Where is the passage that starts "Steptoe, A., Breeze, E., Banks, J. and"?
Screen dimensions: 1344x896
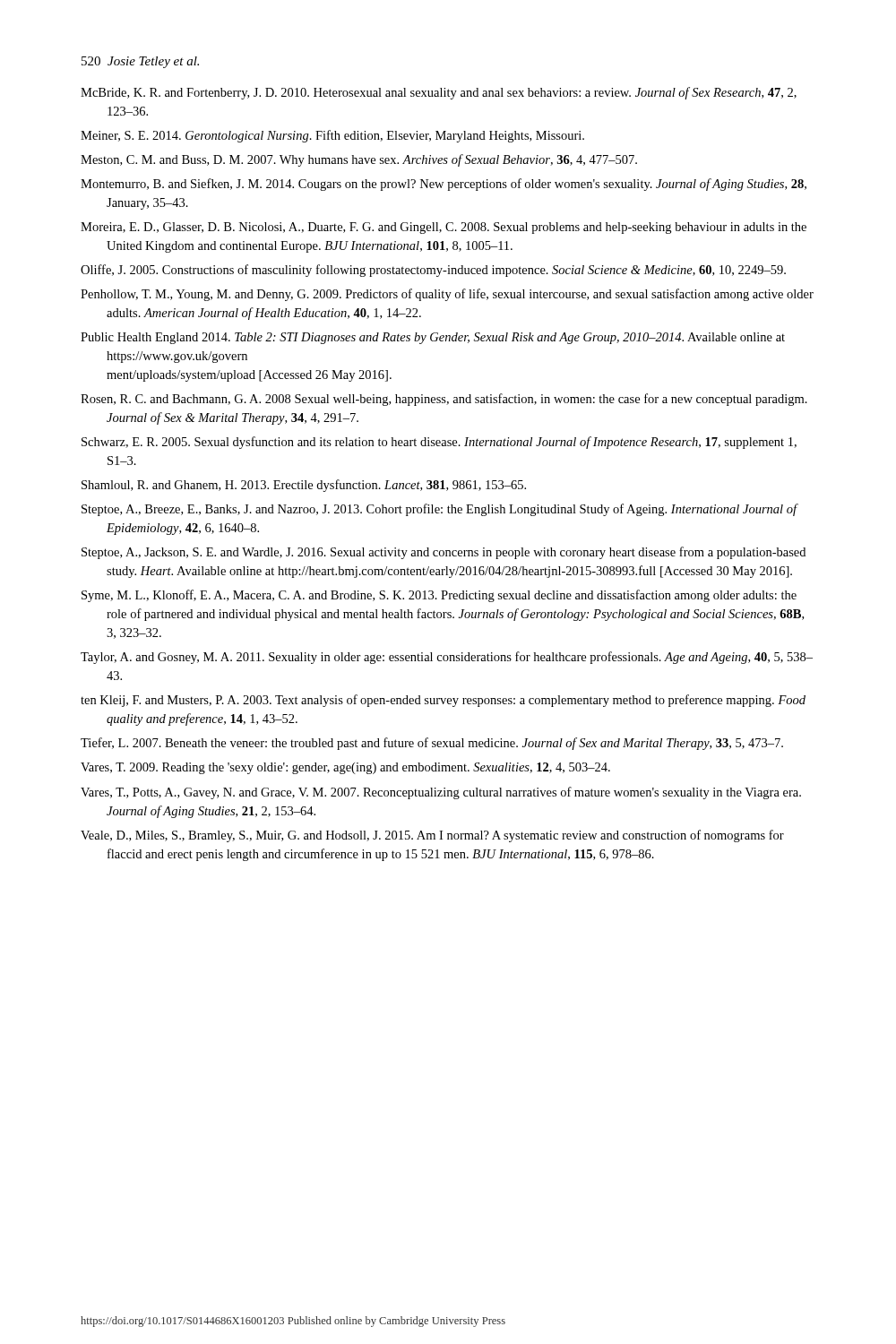click(x=439, y=519)
